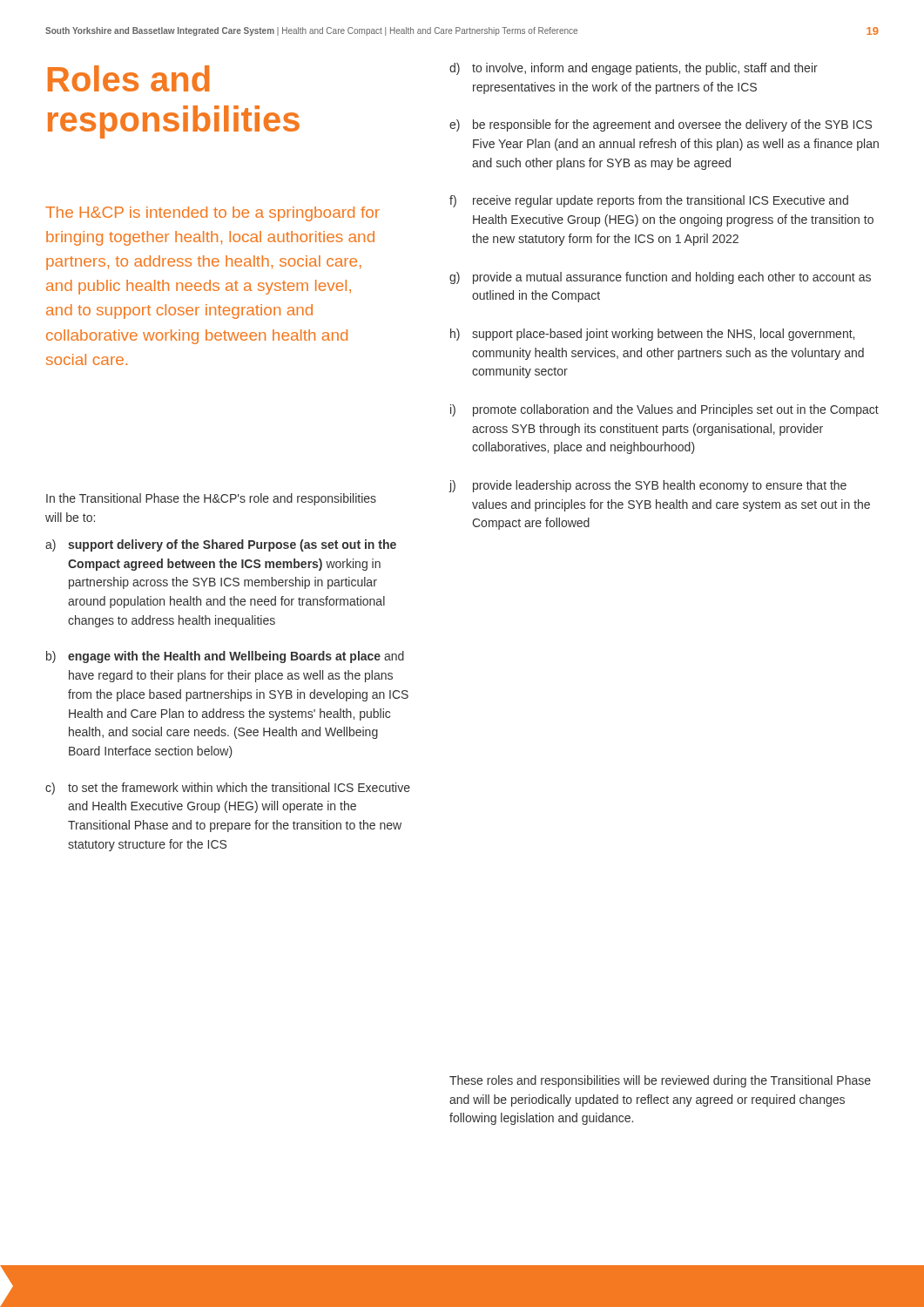Select the element starting "h) support place-based joint"
Screen dimensions: 1307x924
(666, 353)
